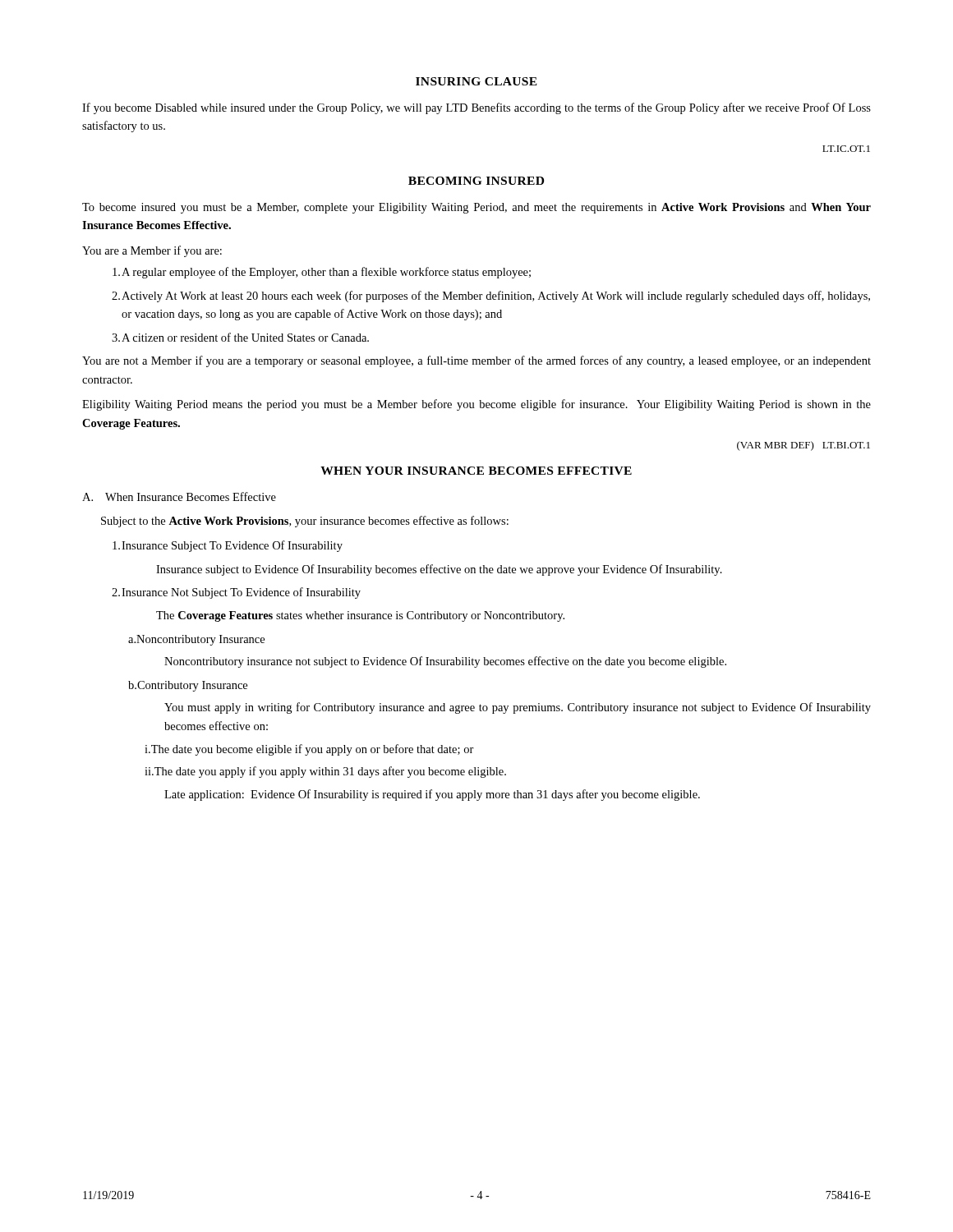This screenshot has width=953, height=1232.
Task: Click on the list item that says "ii. The date you"
Action: (x=476, y=771)
